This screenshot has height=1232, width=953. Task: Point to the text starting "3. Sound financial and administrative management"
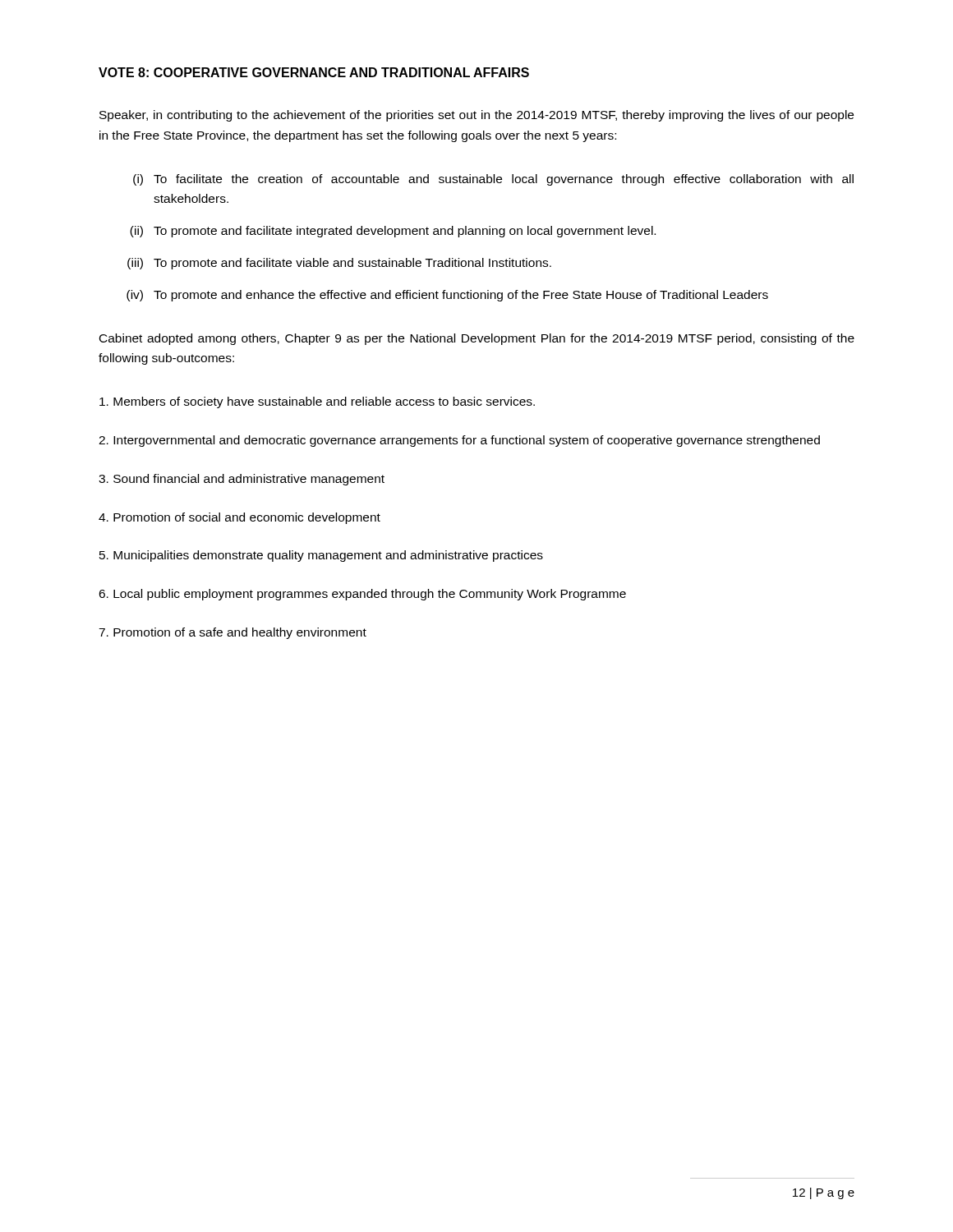click(242, 478)
